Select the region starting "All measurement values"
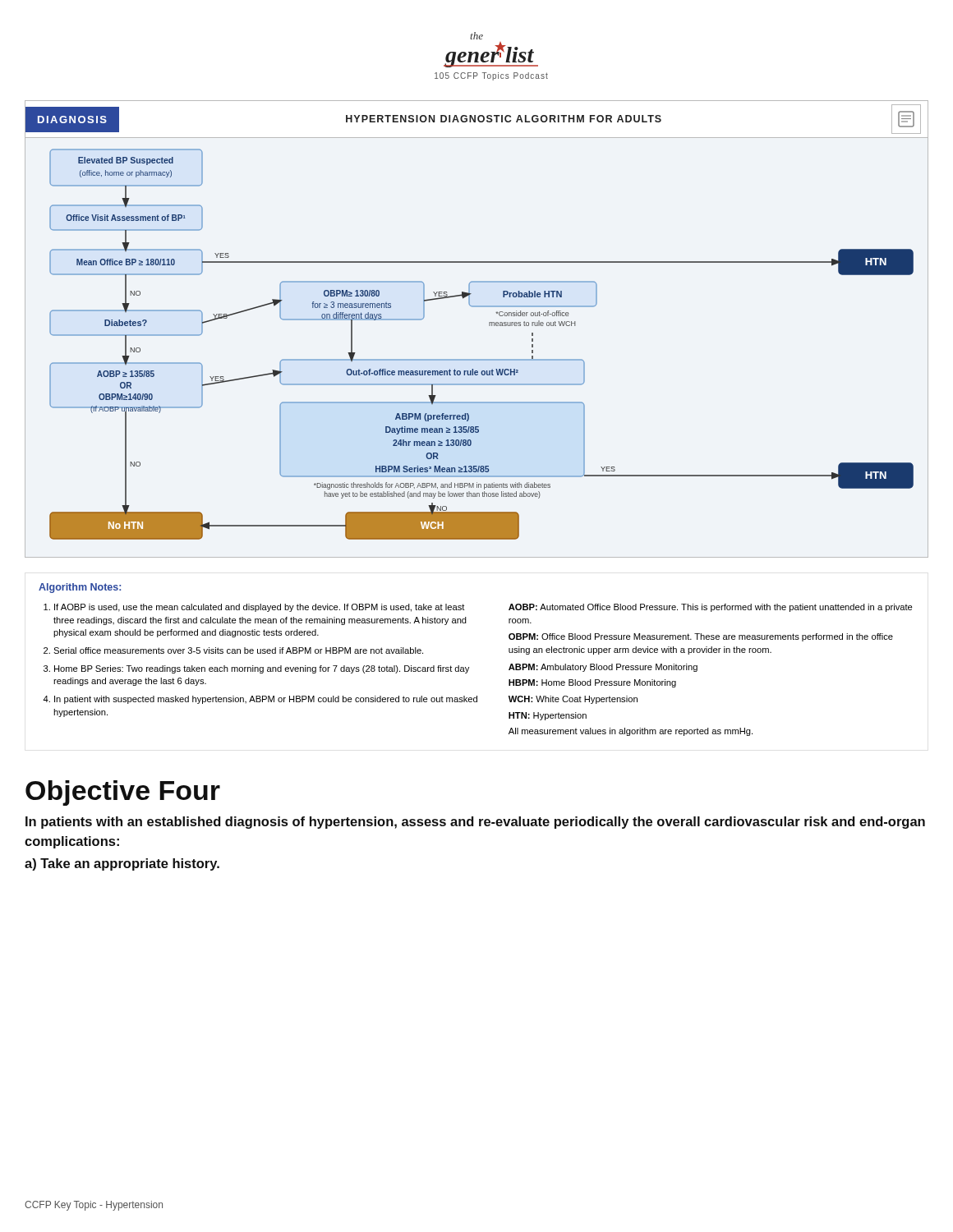This screenshot has width=953, height=1232. point(631,731)
